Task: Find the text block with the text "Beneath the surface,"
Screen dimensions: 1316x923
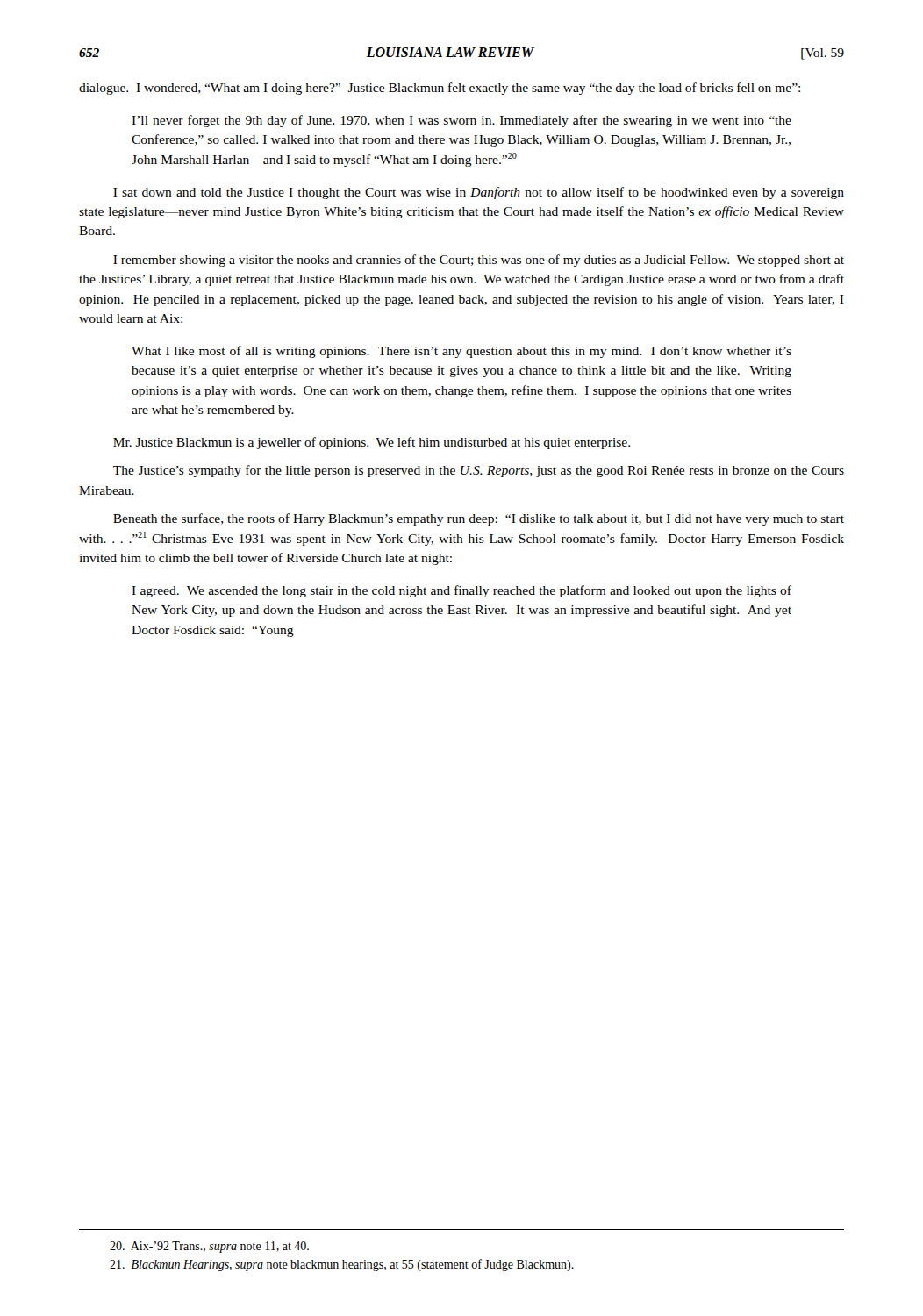Action: (462, 538)
